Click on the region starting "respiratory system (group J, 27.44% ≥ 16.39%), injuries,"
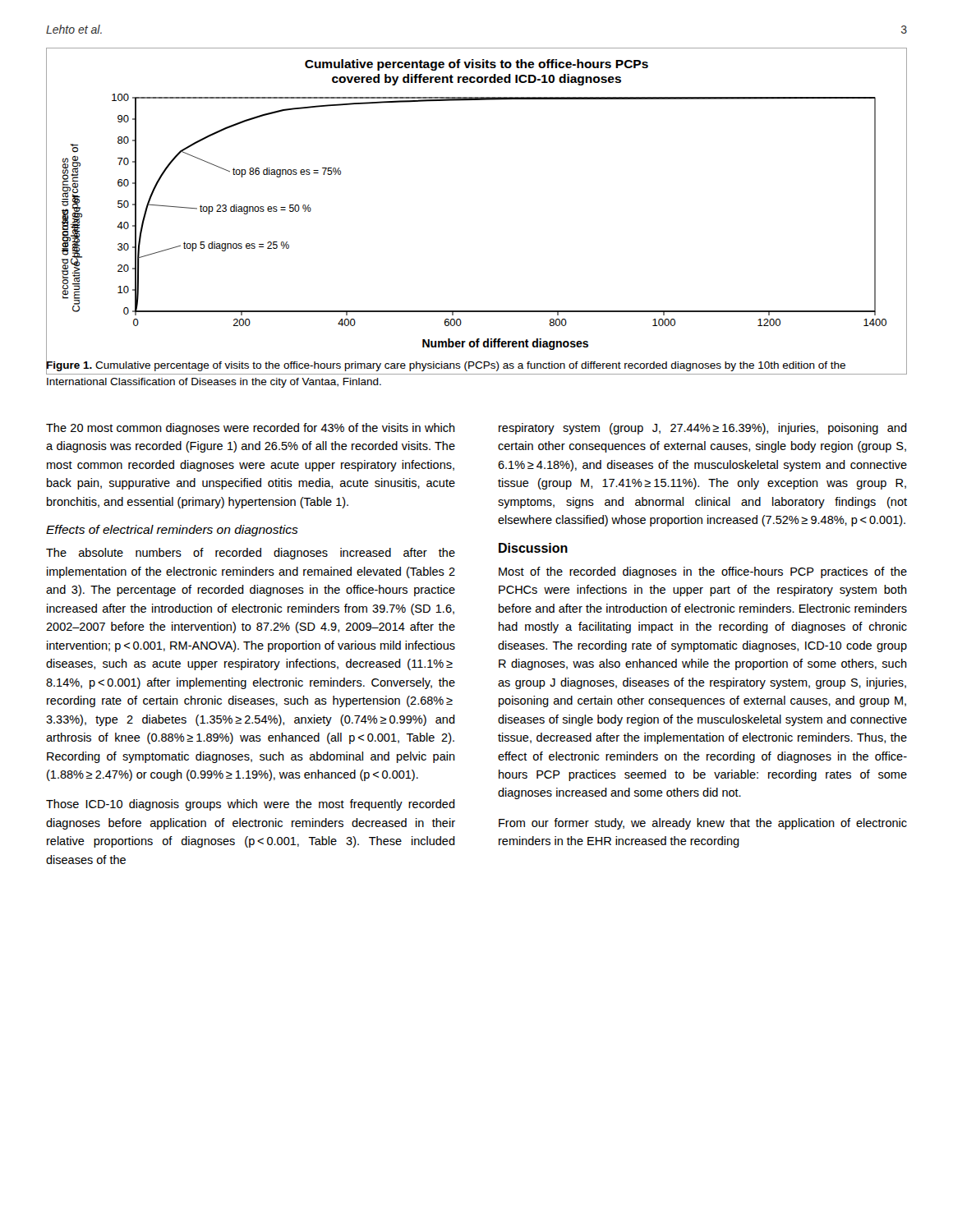This screenshot has height=1232, width=953. click(x=702, y=474)
